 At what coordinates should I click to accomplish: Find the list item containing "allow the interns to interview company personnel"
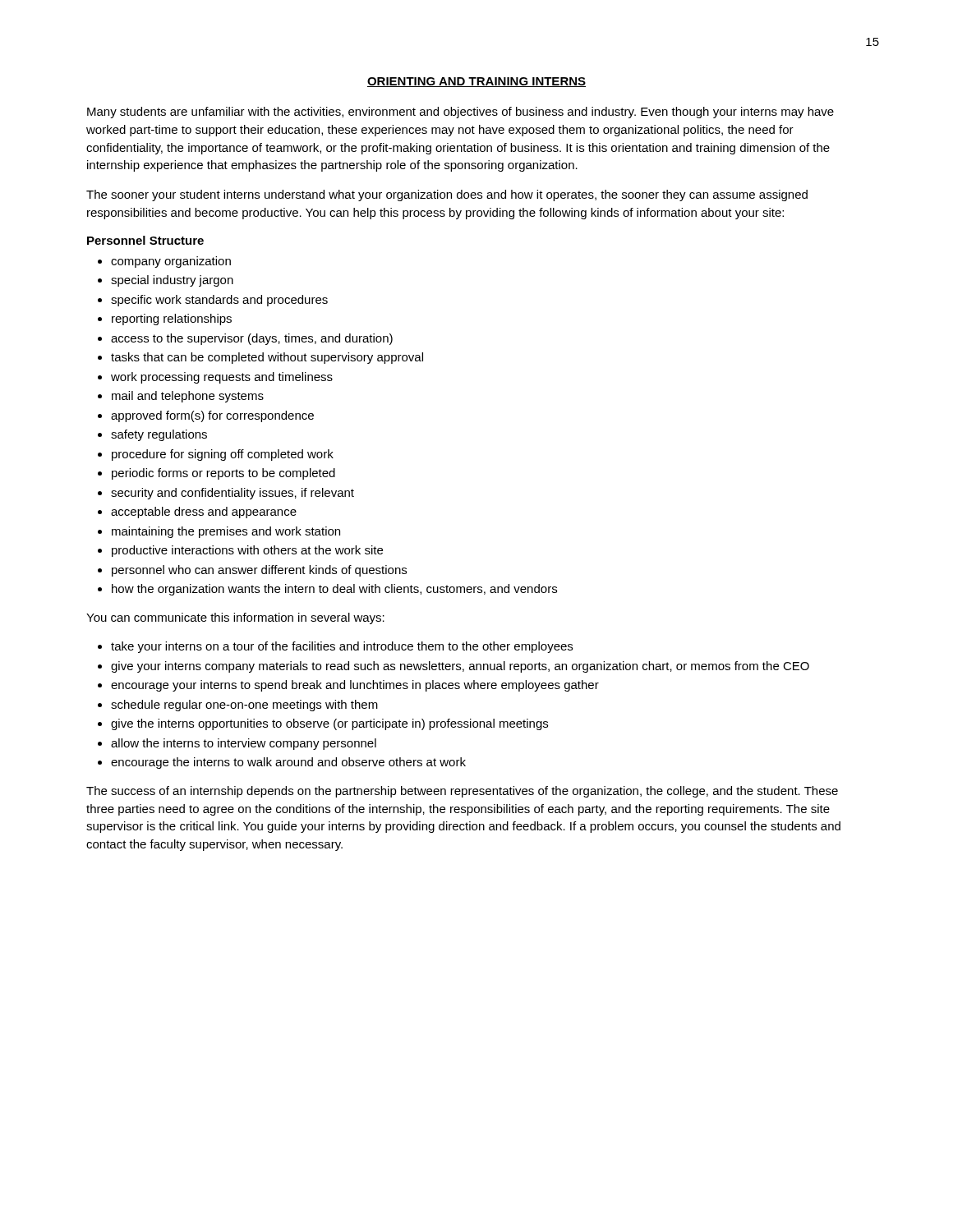244,743
